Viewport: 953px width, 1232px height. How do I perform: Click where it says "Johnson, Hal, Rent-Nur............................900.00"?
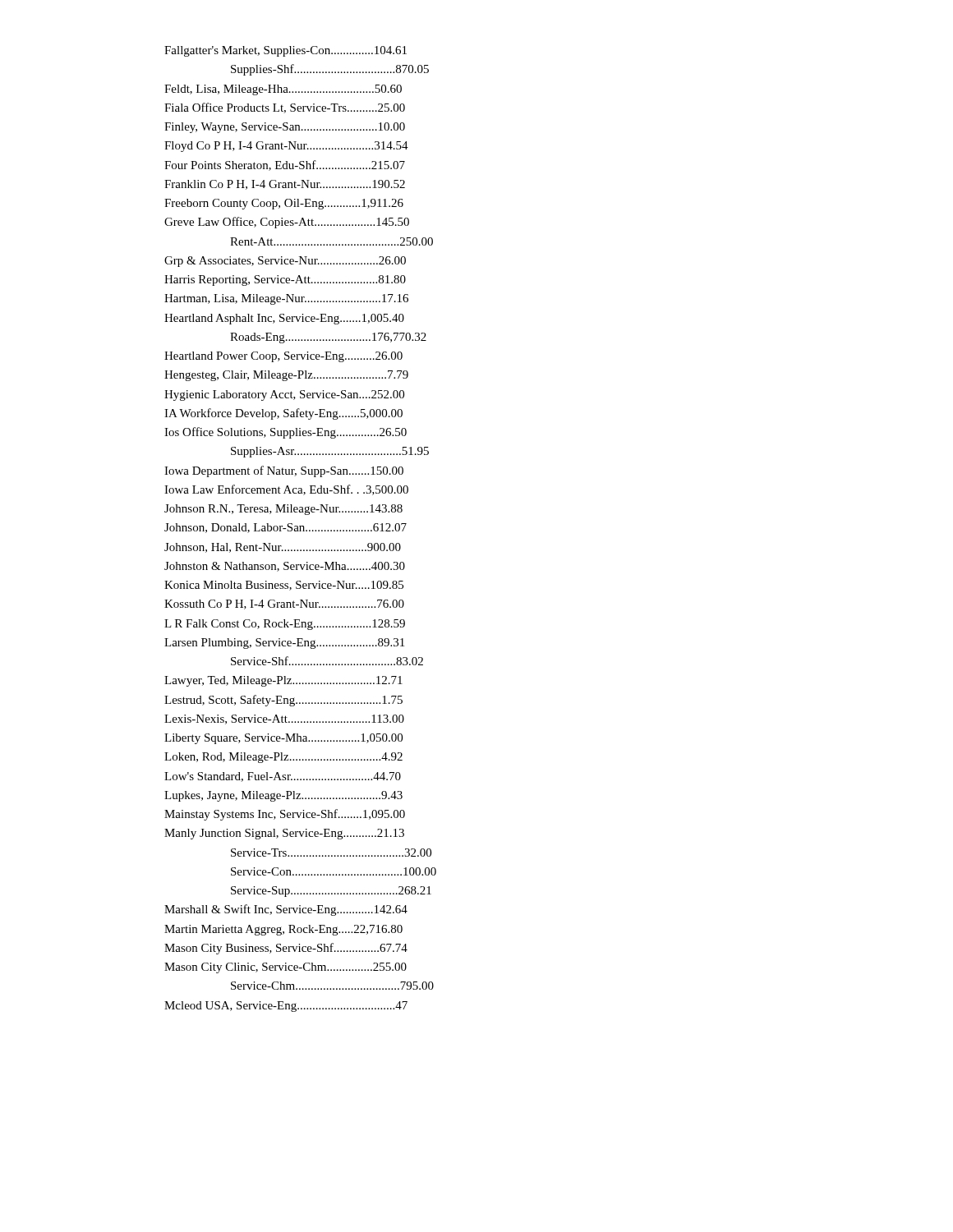(x=283, y=547)
